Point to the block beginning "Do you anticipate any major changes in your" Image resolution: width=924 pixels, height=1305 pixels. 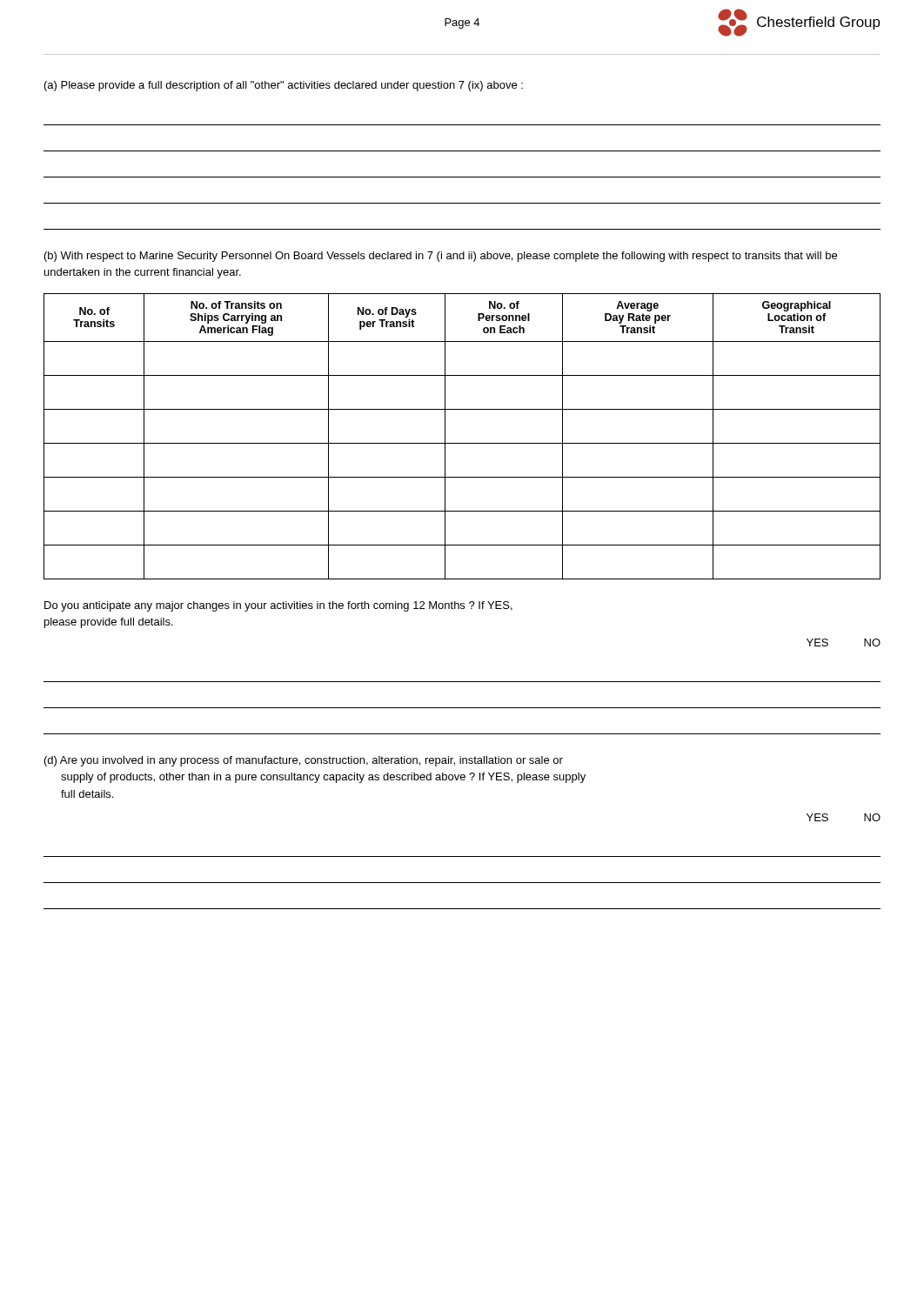click(278, 613)
